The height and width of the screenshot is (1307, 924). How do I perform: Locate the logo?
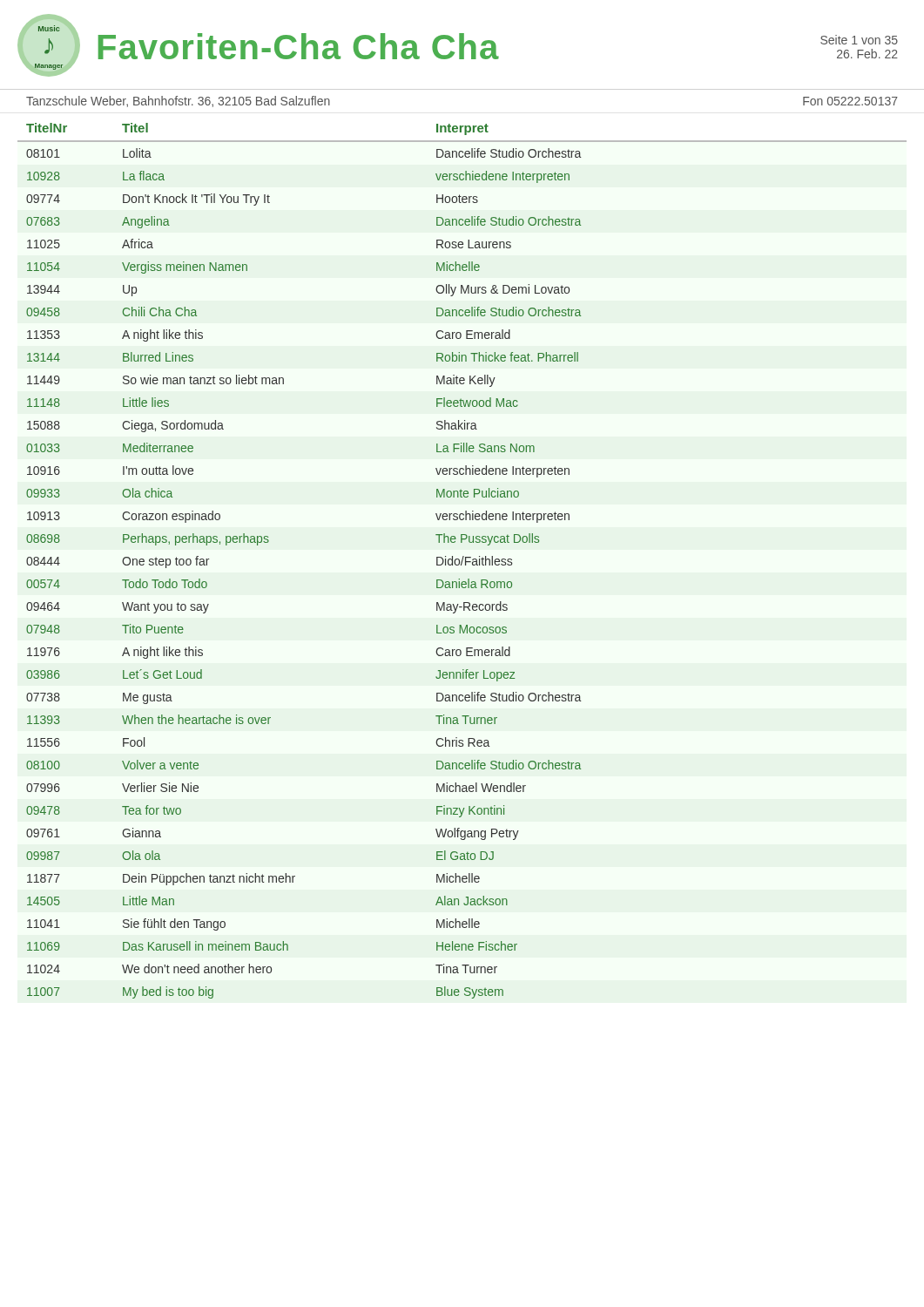point(49,47)
